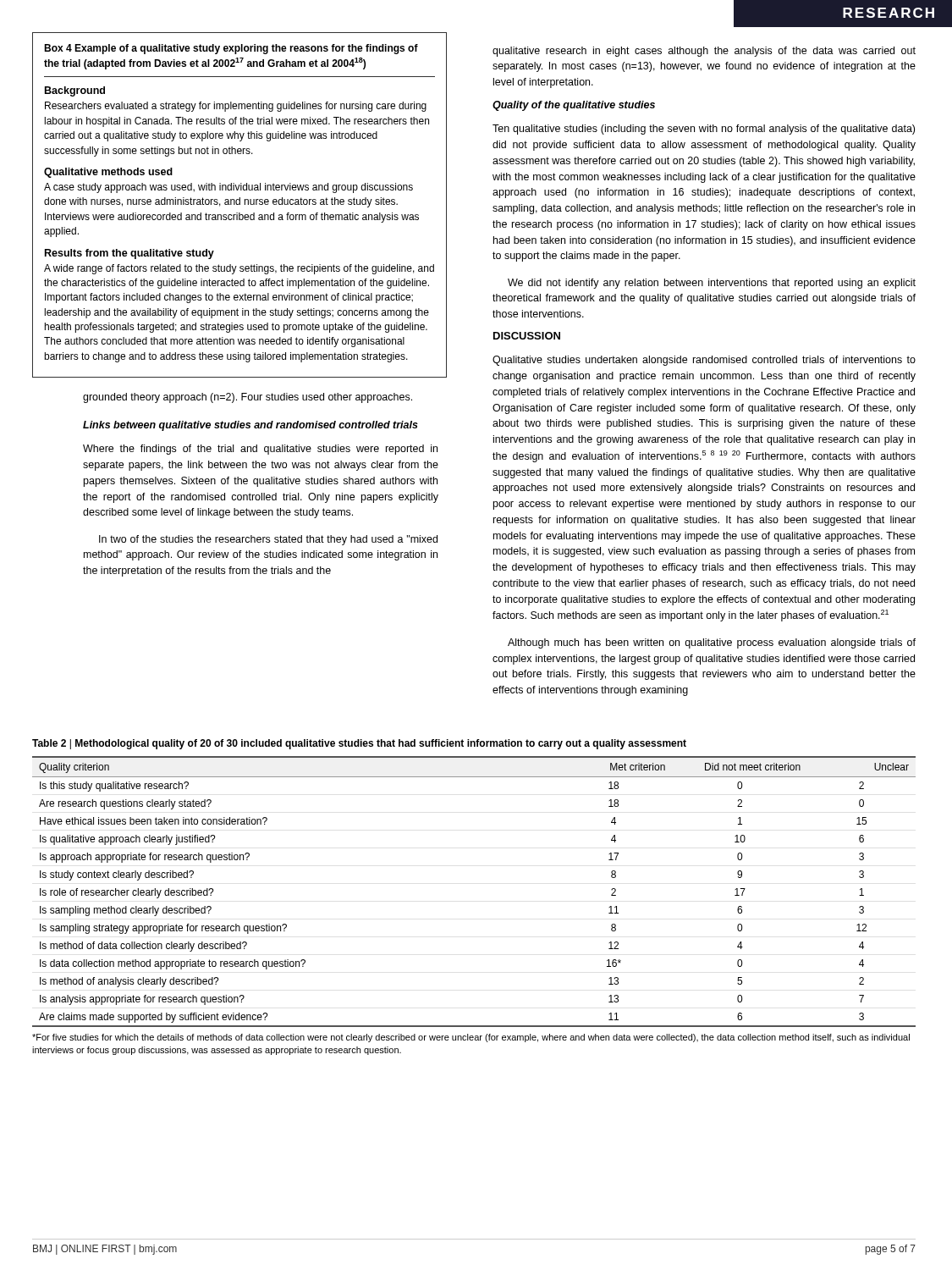Find the footnote

(x=471, y=1043)
